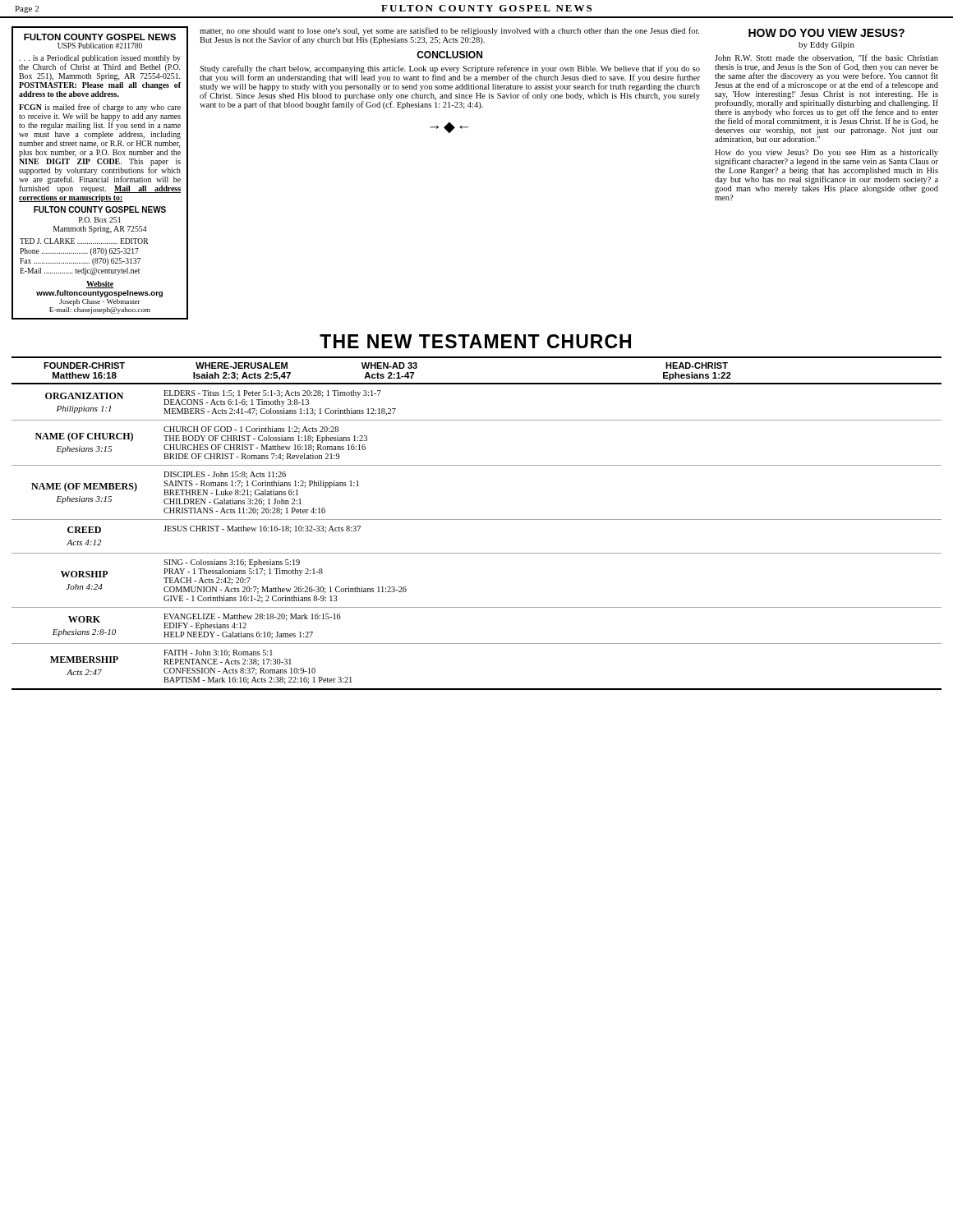Find the table
Viewport: 953px width, 1232px height.
476,523
